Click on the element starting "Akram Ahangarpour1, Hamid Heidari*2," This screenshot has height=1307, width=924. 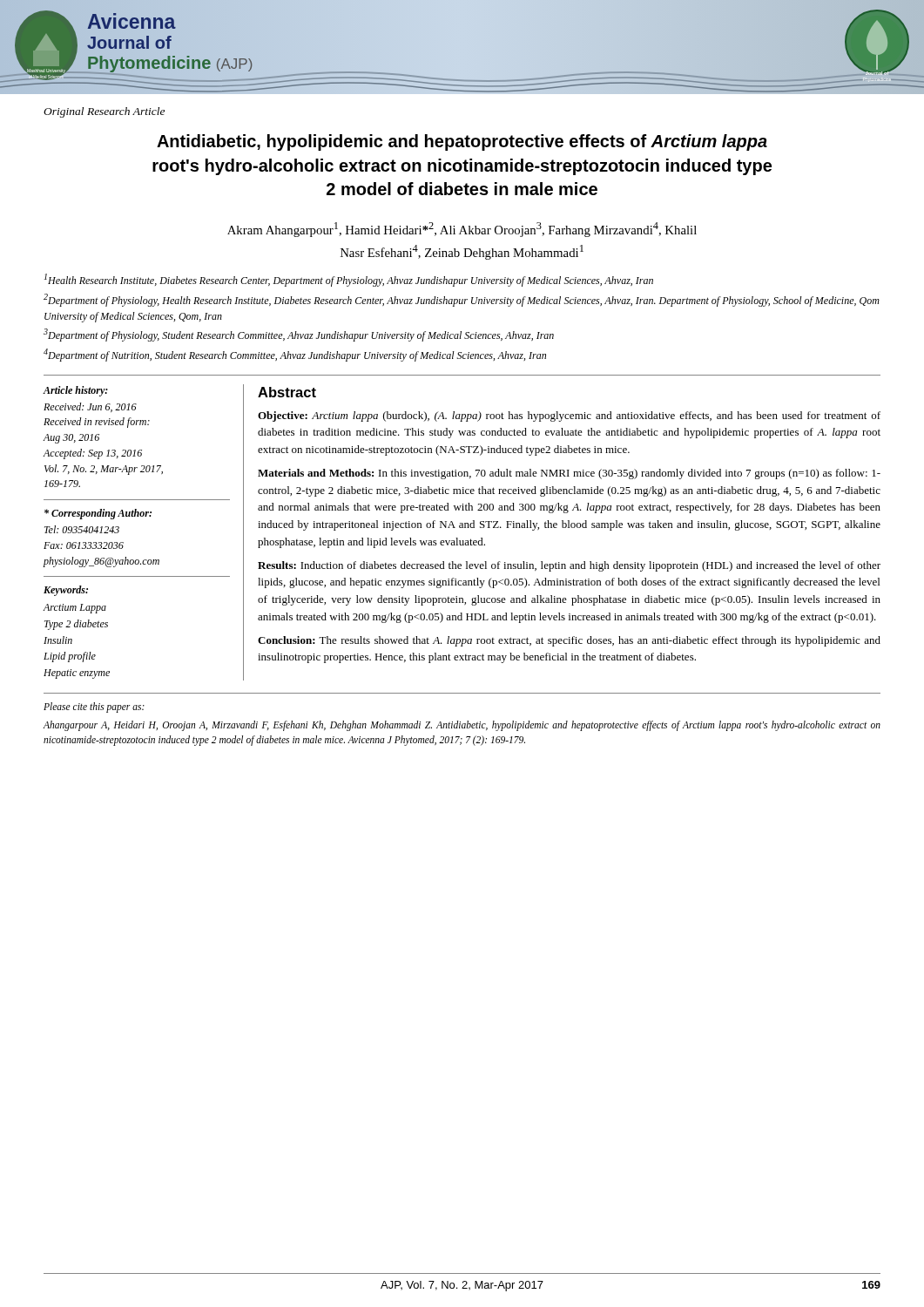point(462,239)
